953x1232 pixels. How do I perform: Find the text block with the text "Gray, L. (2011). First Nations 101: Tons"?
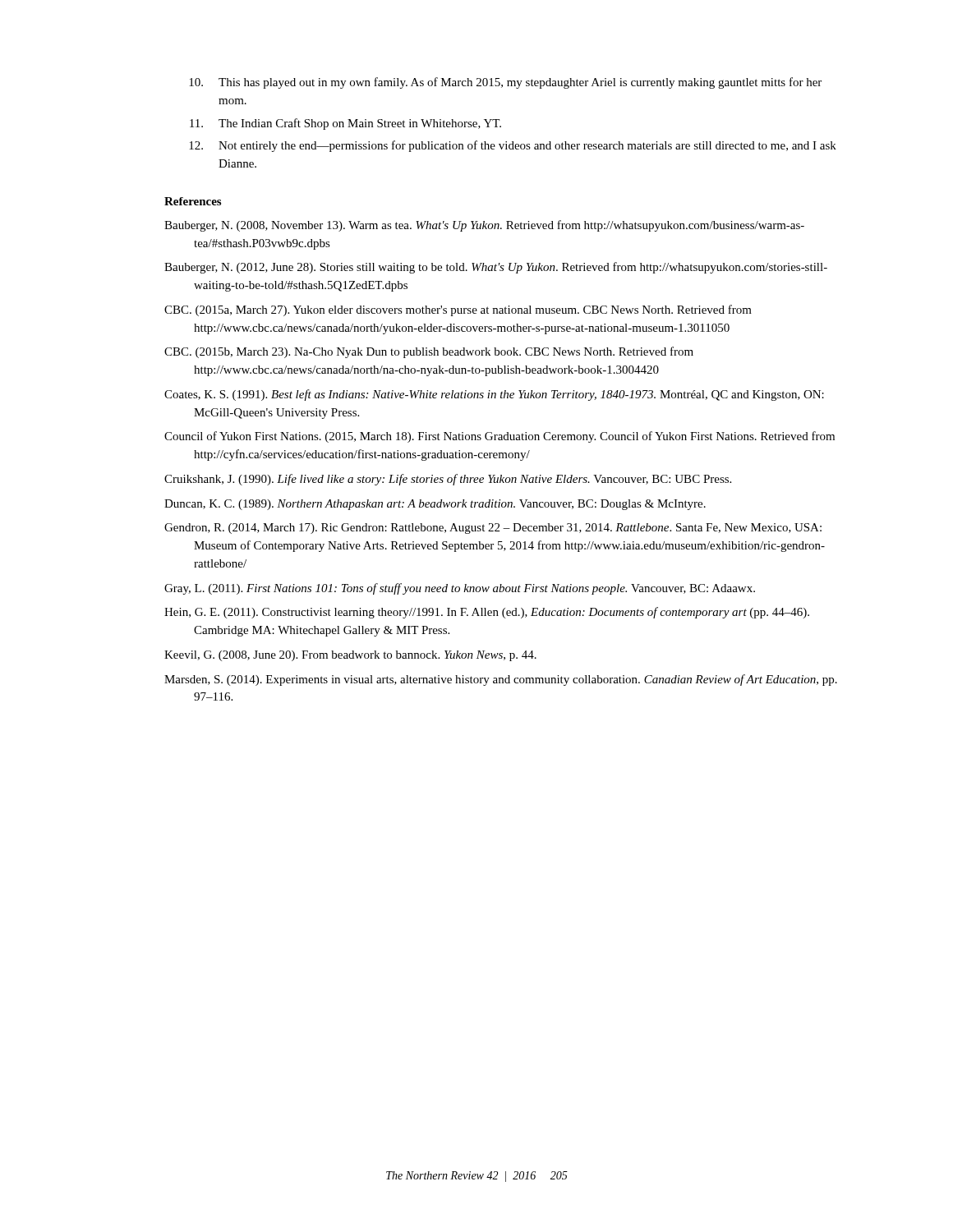(x=460, y=588)
